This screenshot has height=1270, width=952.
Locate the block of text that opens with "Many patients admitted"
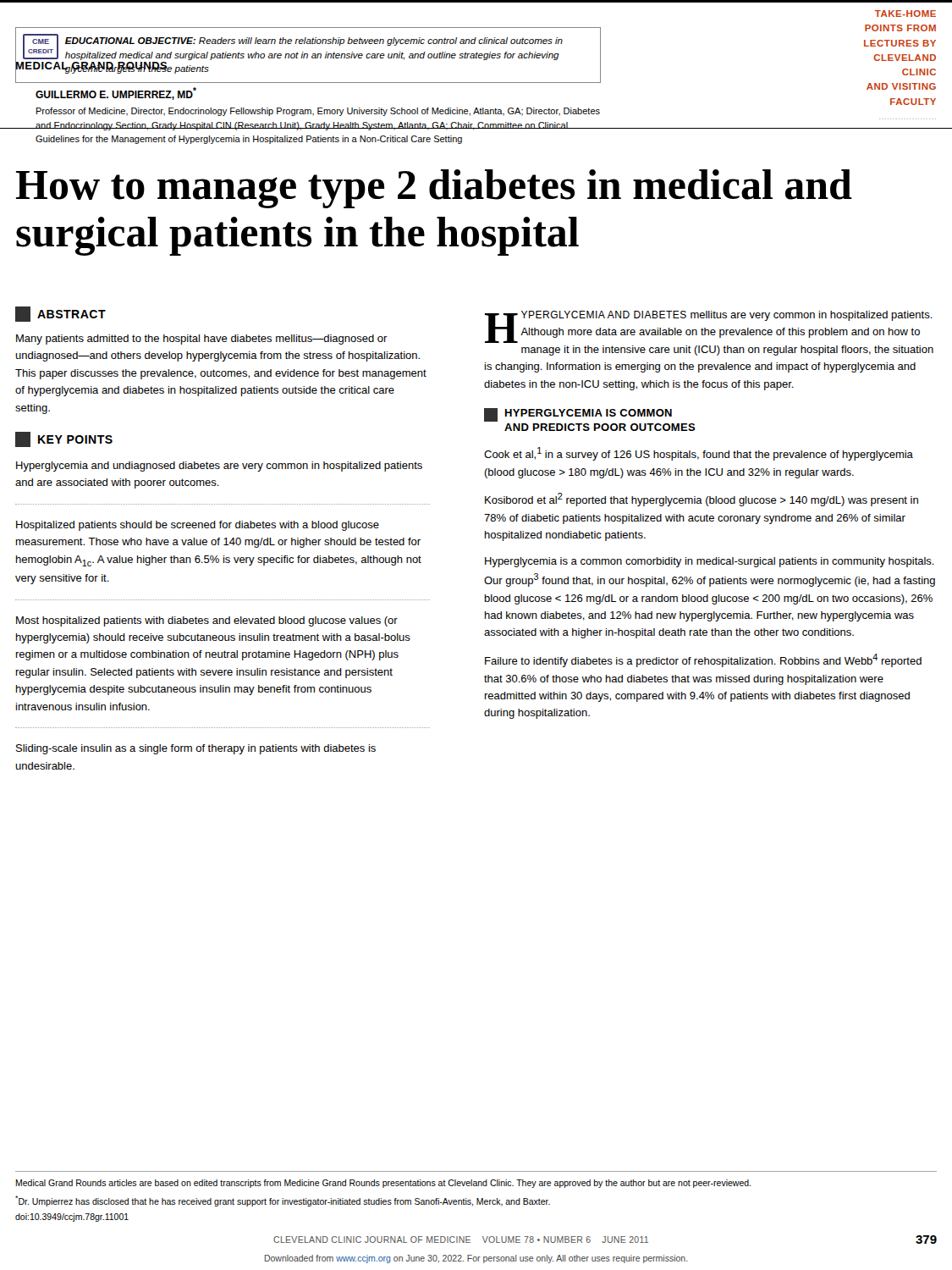pyautogui.click(x=221, y=373)
